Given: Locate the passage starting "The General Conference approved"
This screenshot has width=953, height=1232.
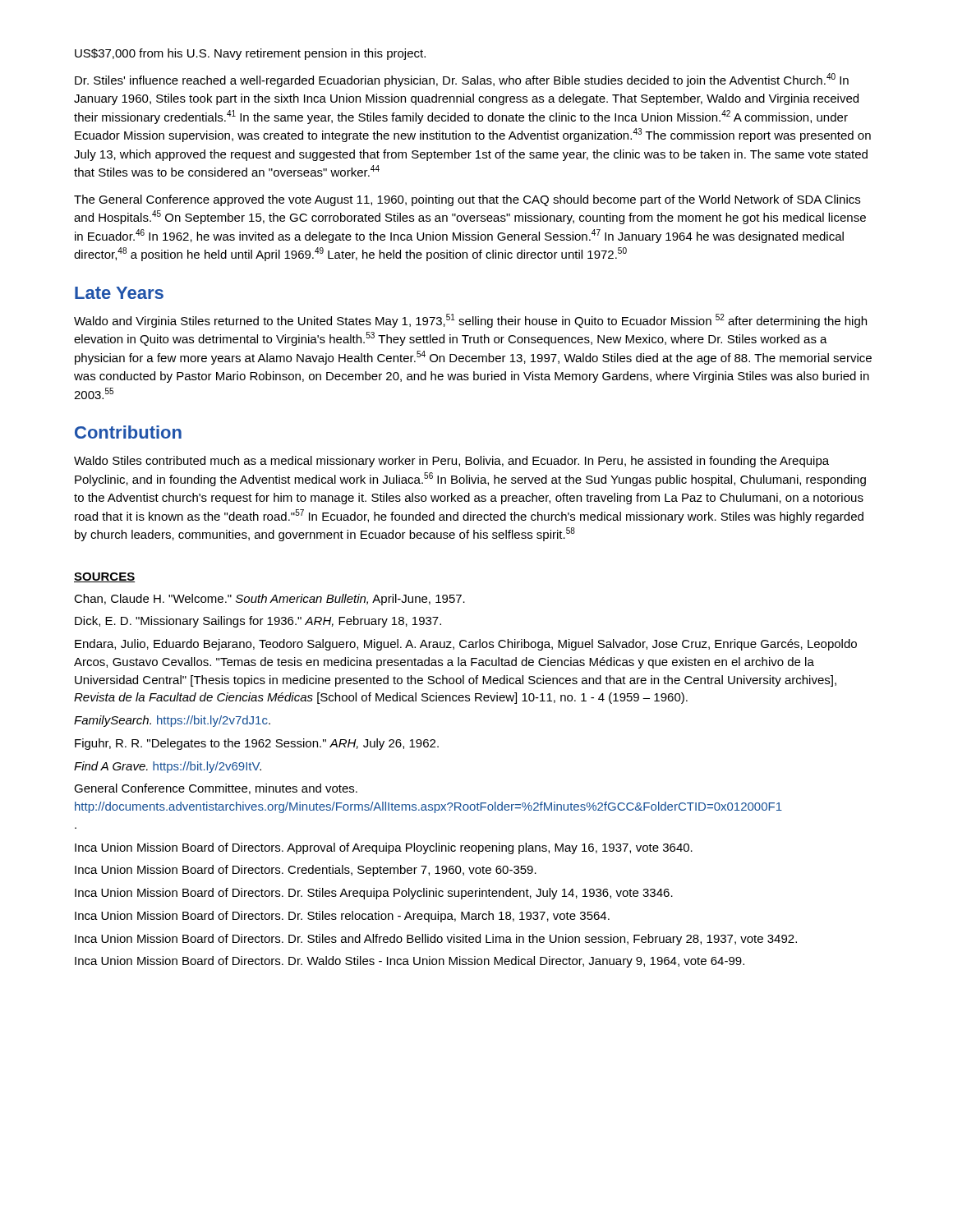Looking at the screenshot, I should 470,227.
